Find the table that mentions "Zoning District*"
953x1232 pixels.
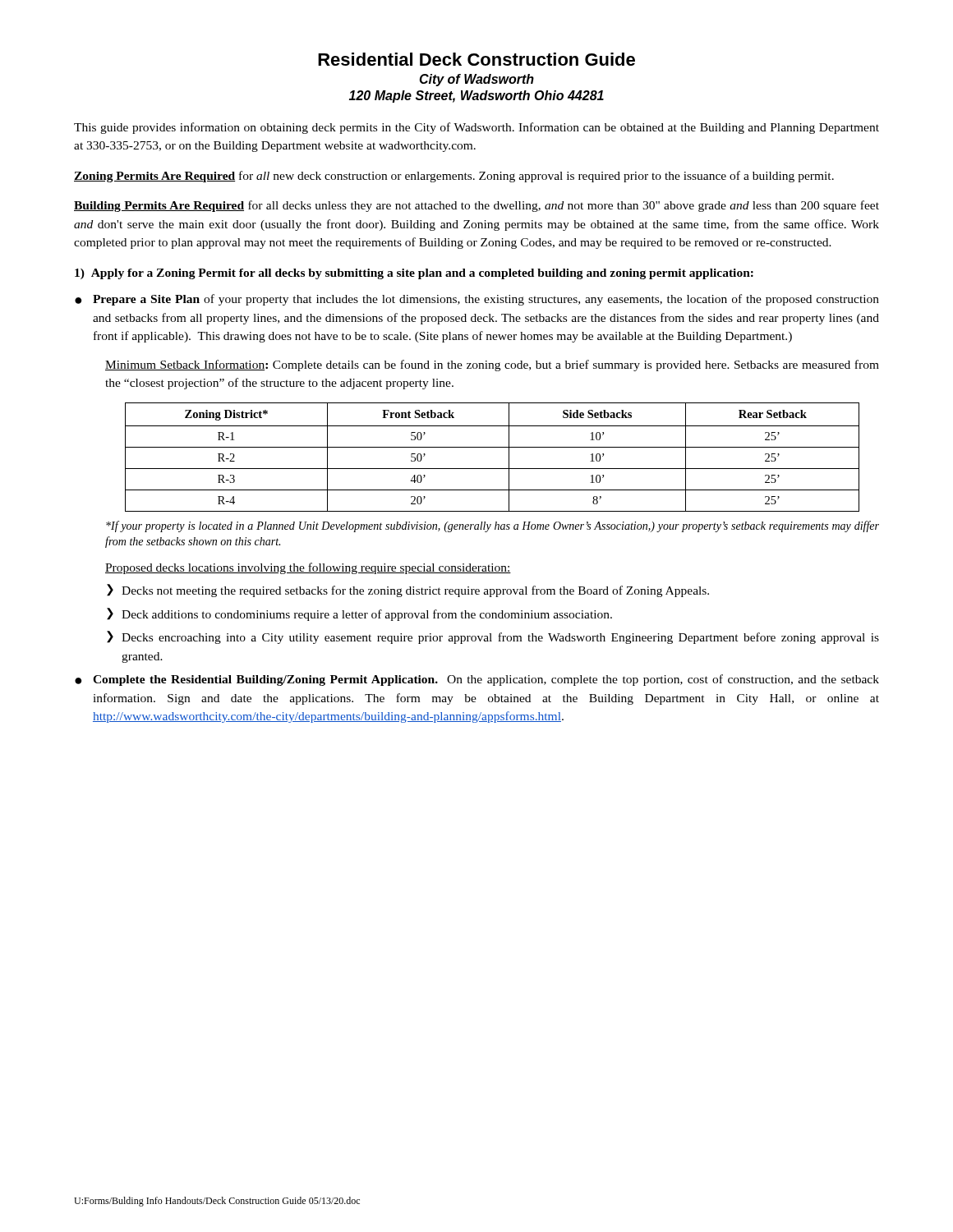point(492,457)
